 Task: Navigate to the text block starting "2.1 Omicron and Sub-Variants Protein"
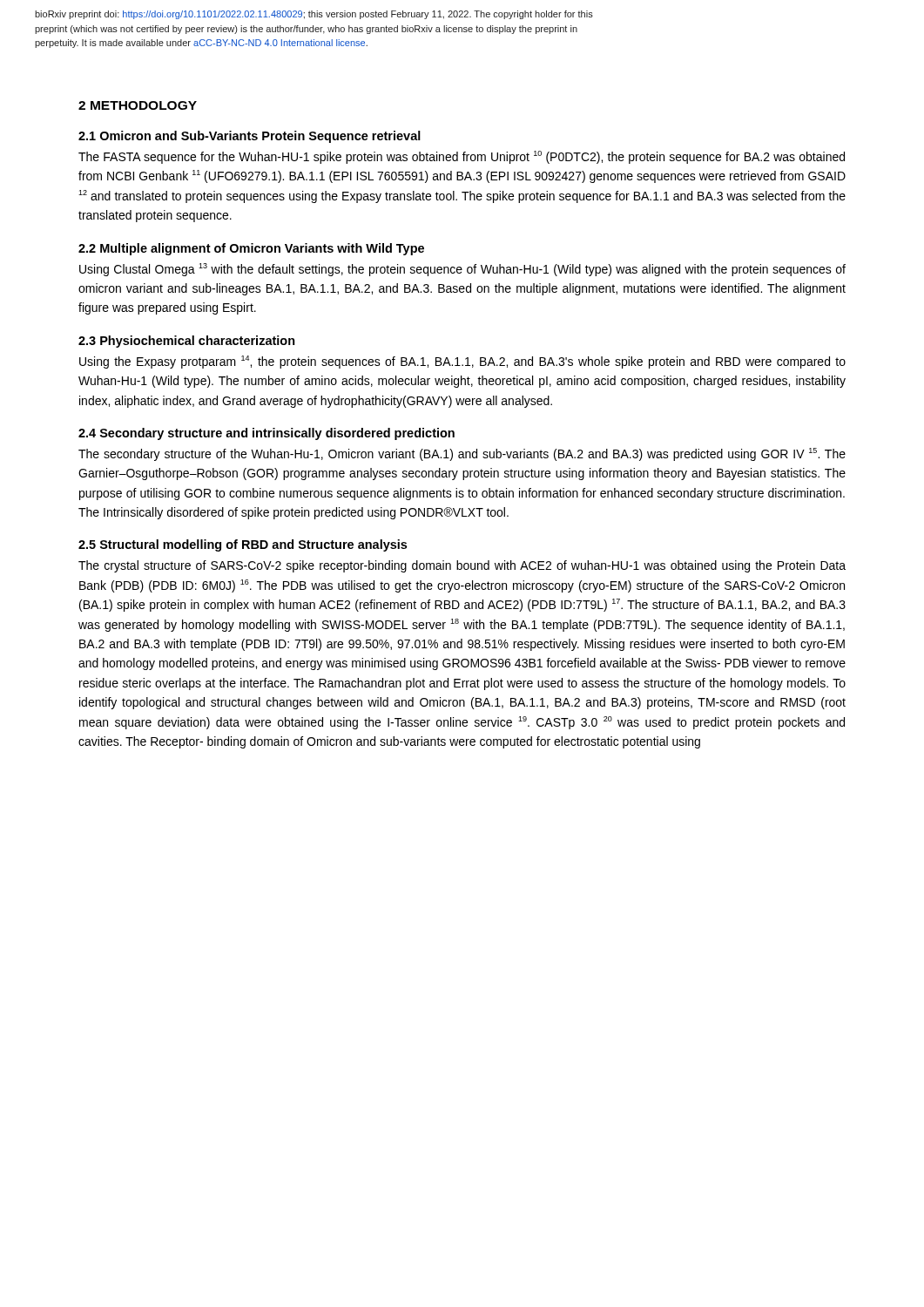pos(250,136)
